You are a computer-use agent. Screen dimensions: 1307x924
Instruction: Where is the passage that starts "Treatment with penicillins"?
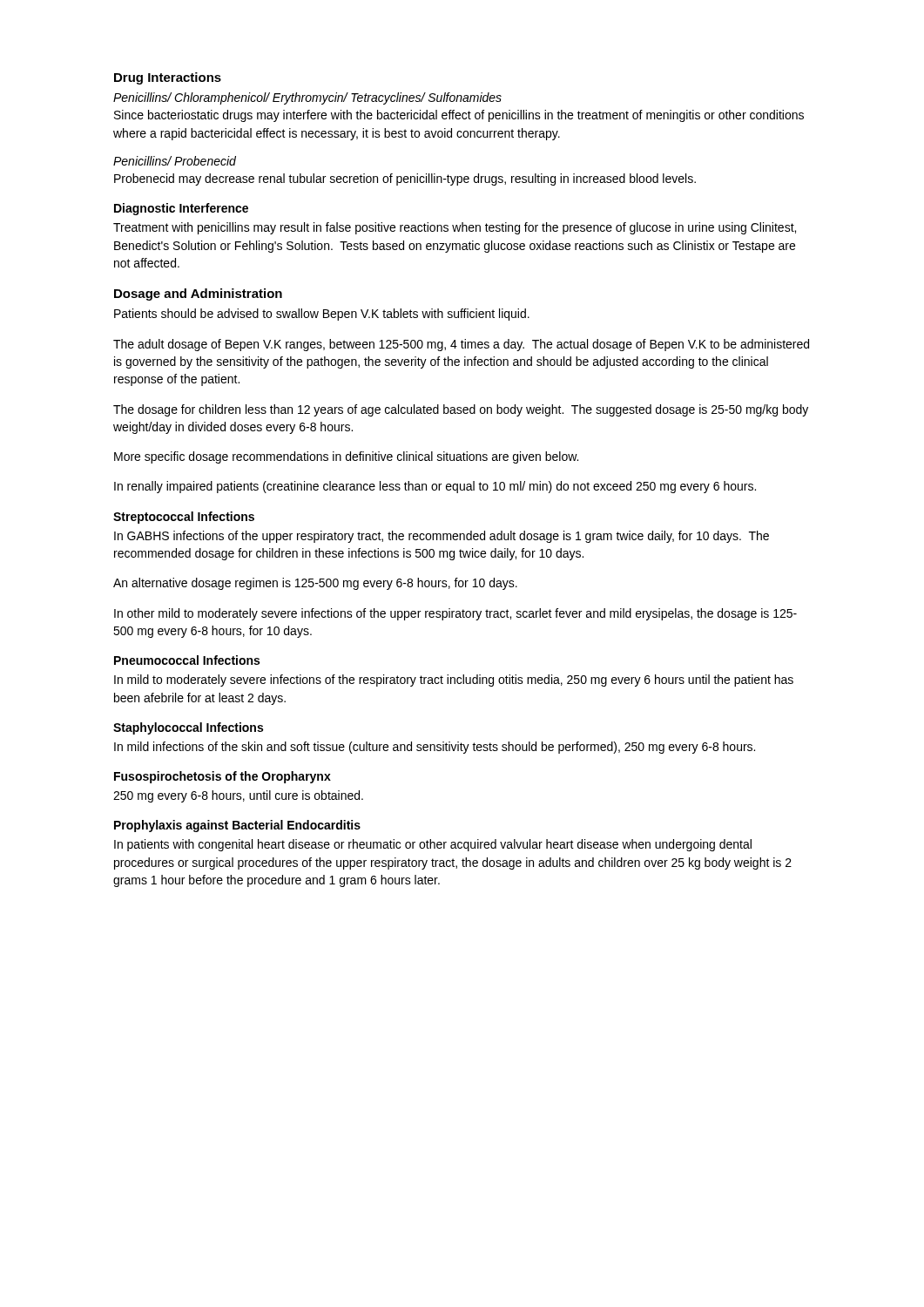(455, 246)
